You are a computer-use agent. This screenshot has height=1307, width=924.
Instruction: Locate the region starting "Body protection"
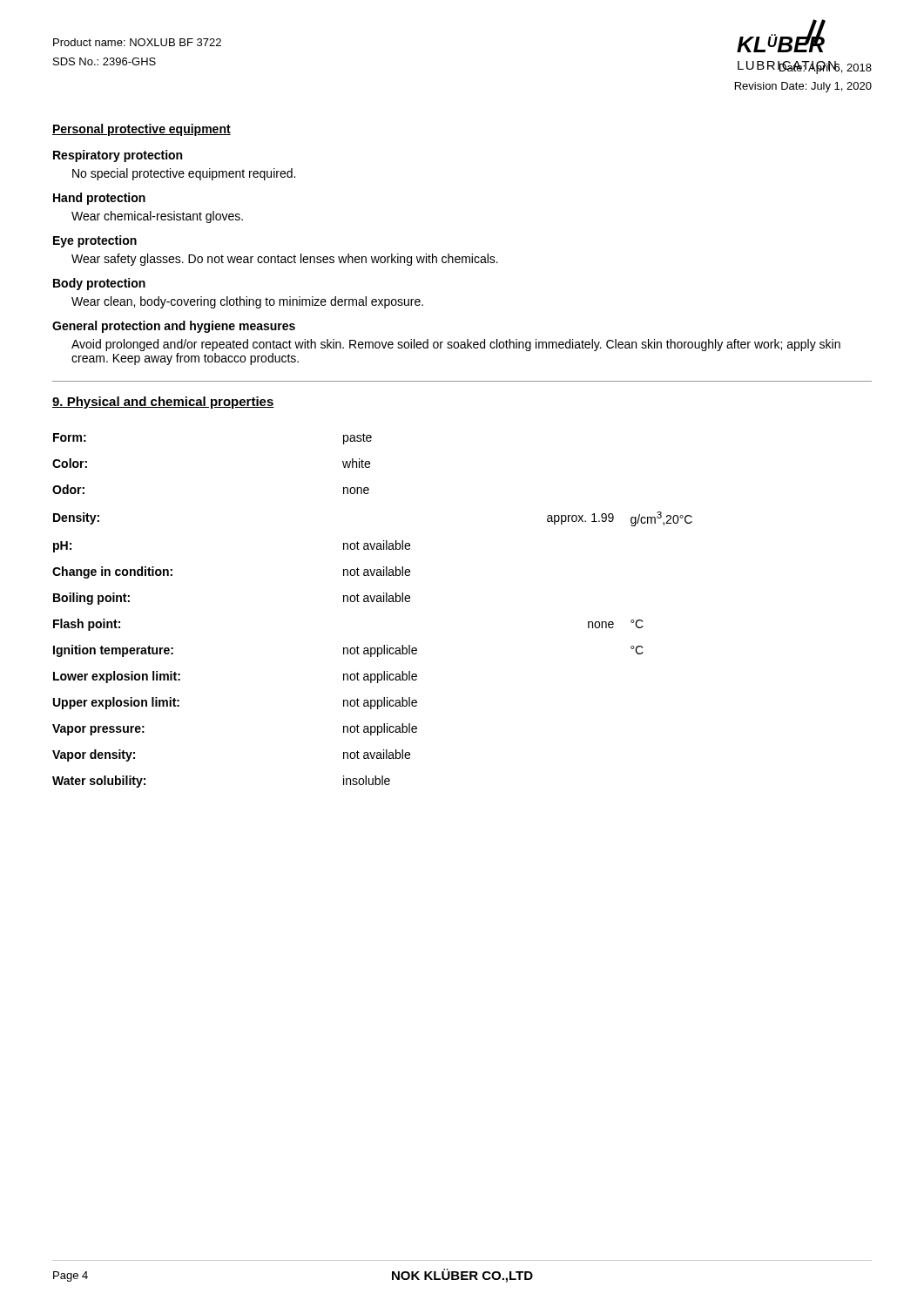(x=99, y=283)
